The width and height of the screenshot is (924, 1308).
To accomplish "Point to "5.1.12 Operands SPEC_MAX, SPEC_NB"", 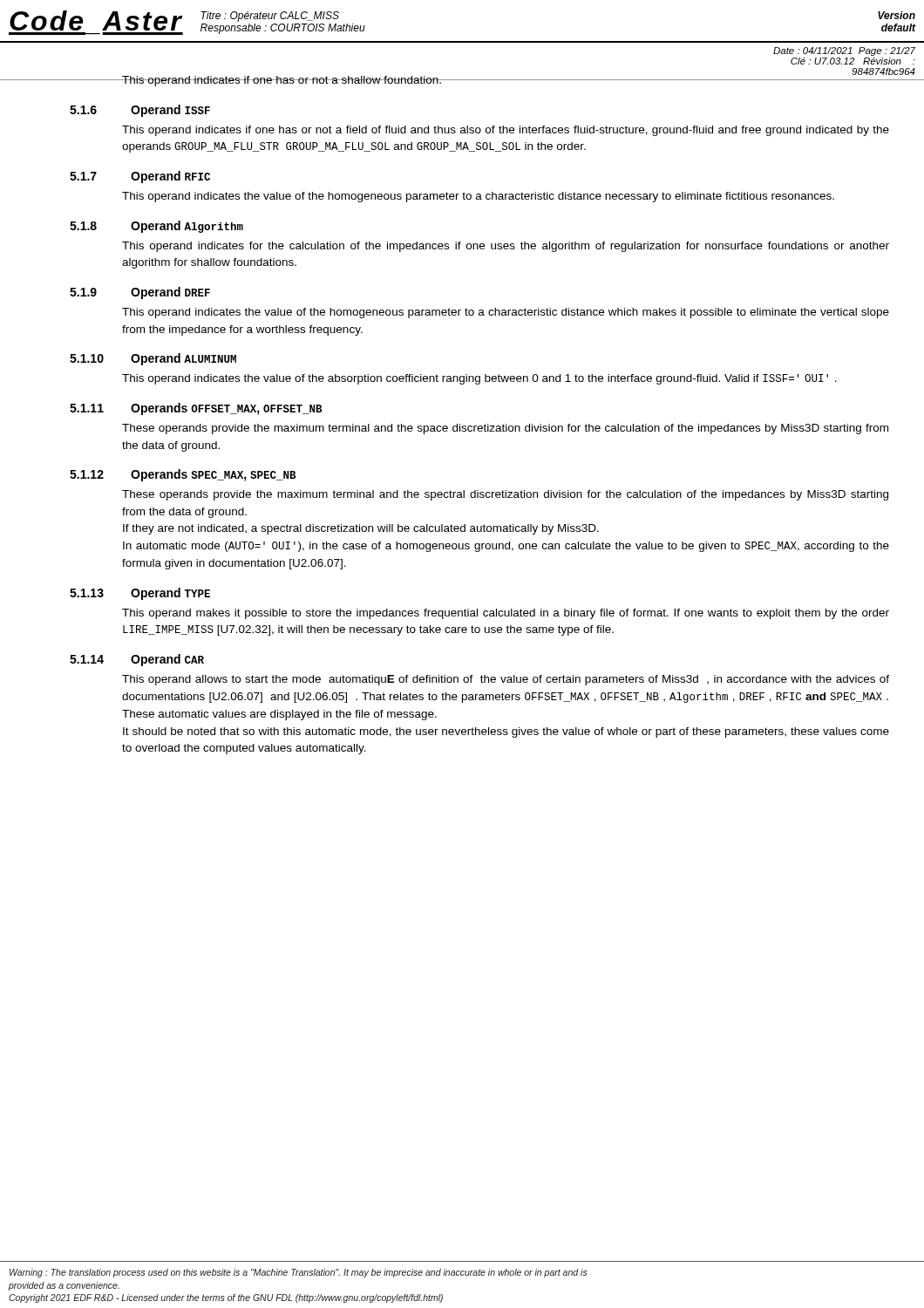I will pyautogui.click(x=183, y=475).
